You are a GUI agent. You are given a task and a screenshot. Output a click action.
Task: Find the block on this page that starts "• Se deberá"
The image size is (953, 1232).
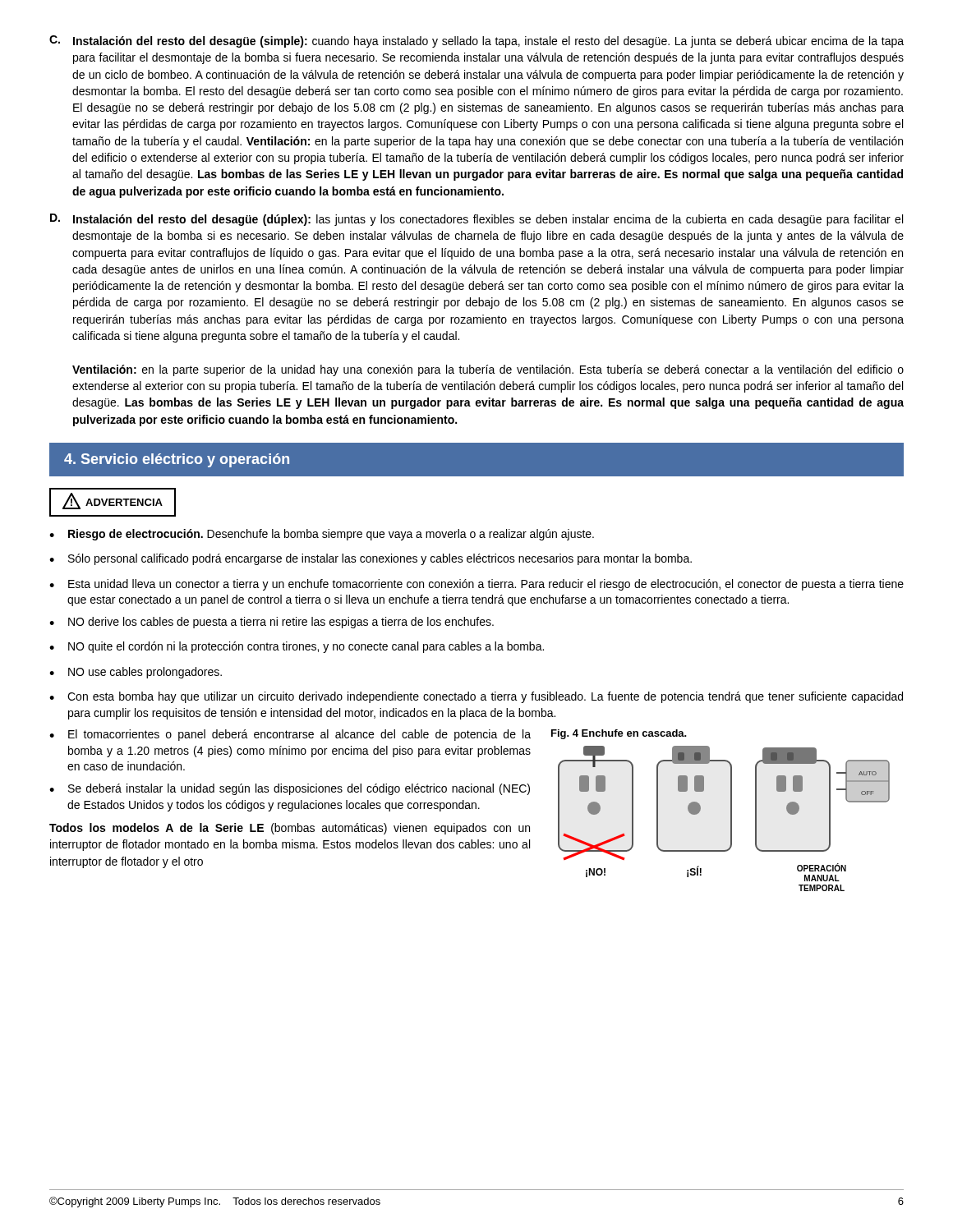(x=290, y=797)
